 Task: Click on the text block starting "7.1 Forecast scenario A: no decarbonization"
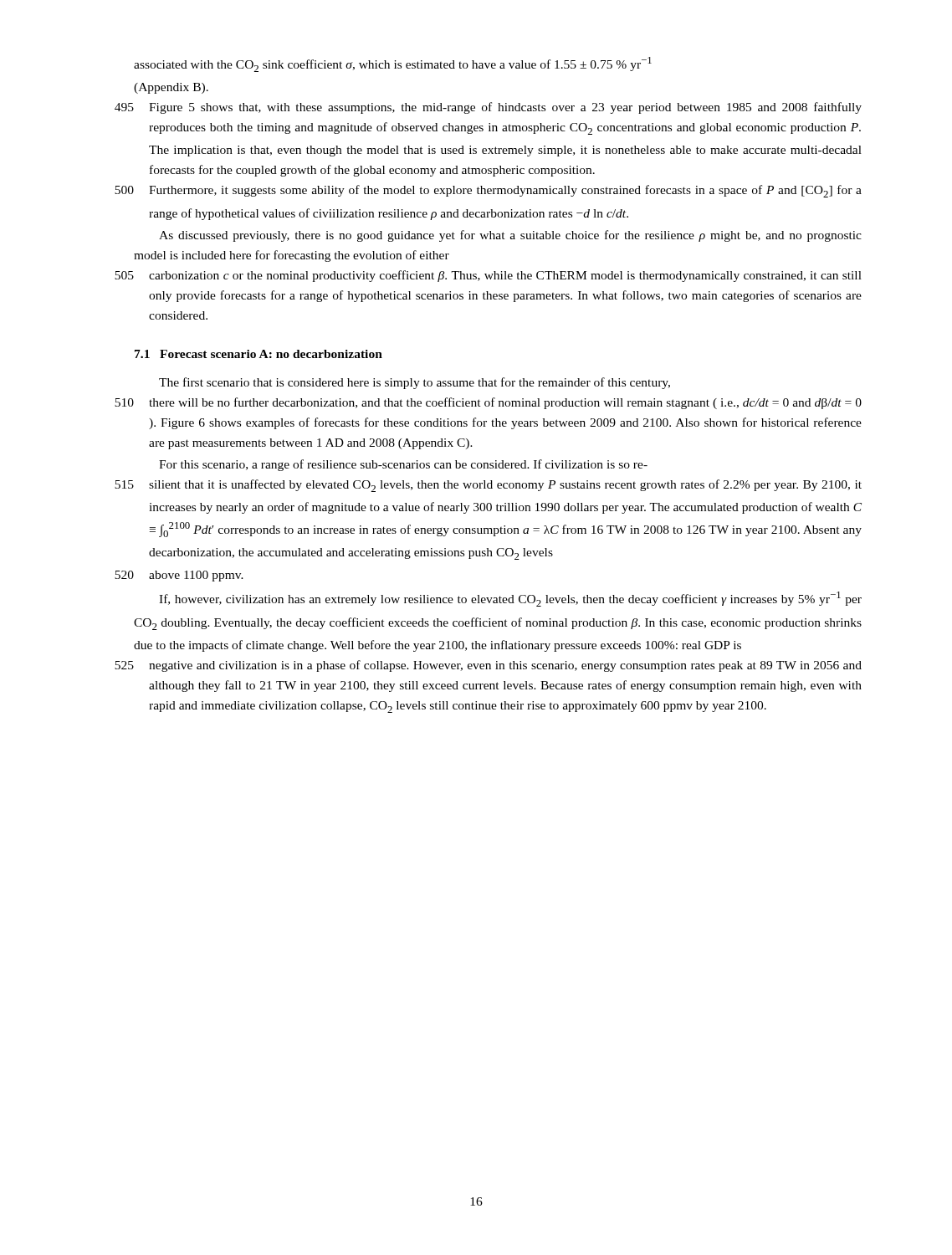[258, 354]
